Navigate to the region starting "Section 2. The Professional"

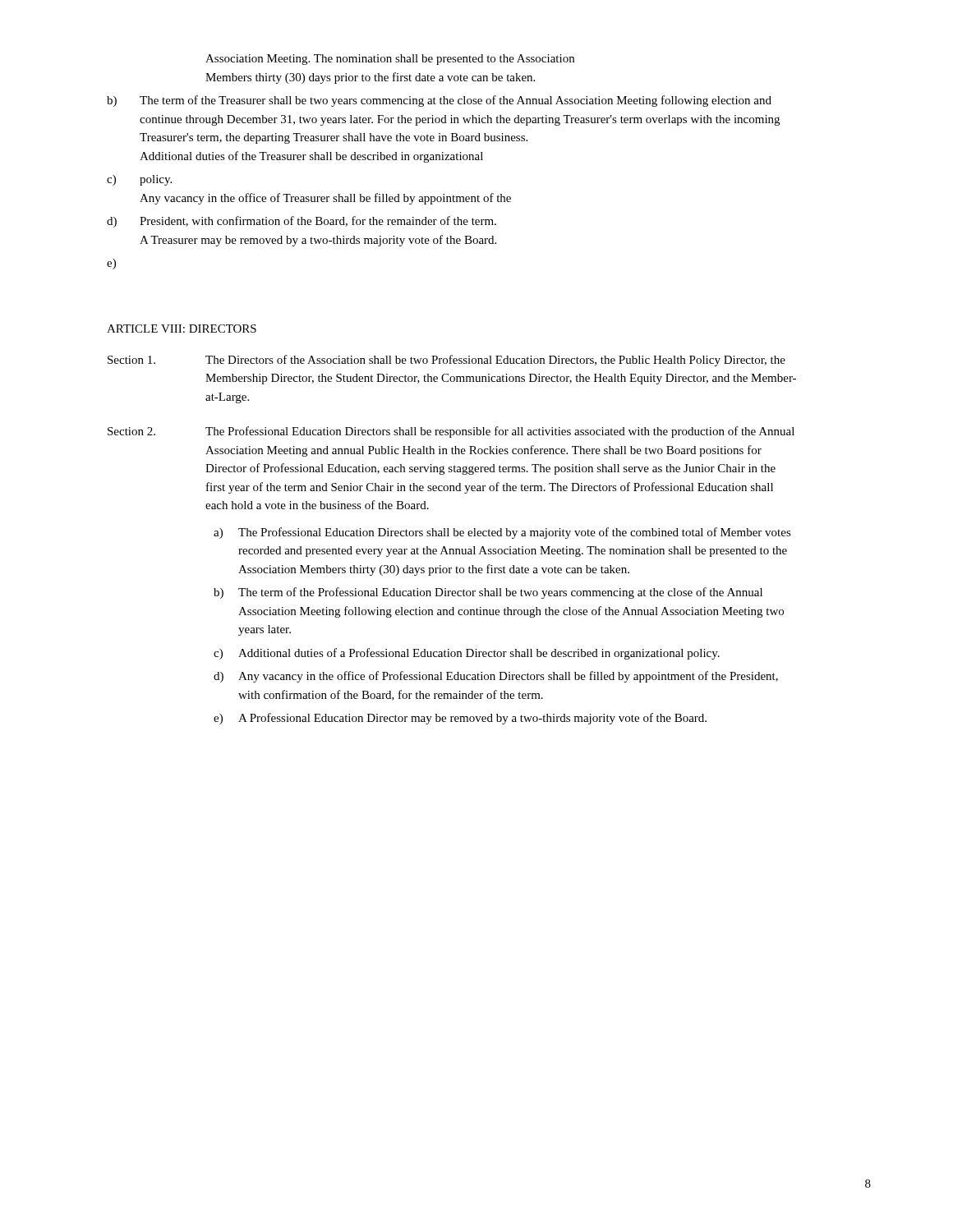pos(452,577)
